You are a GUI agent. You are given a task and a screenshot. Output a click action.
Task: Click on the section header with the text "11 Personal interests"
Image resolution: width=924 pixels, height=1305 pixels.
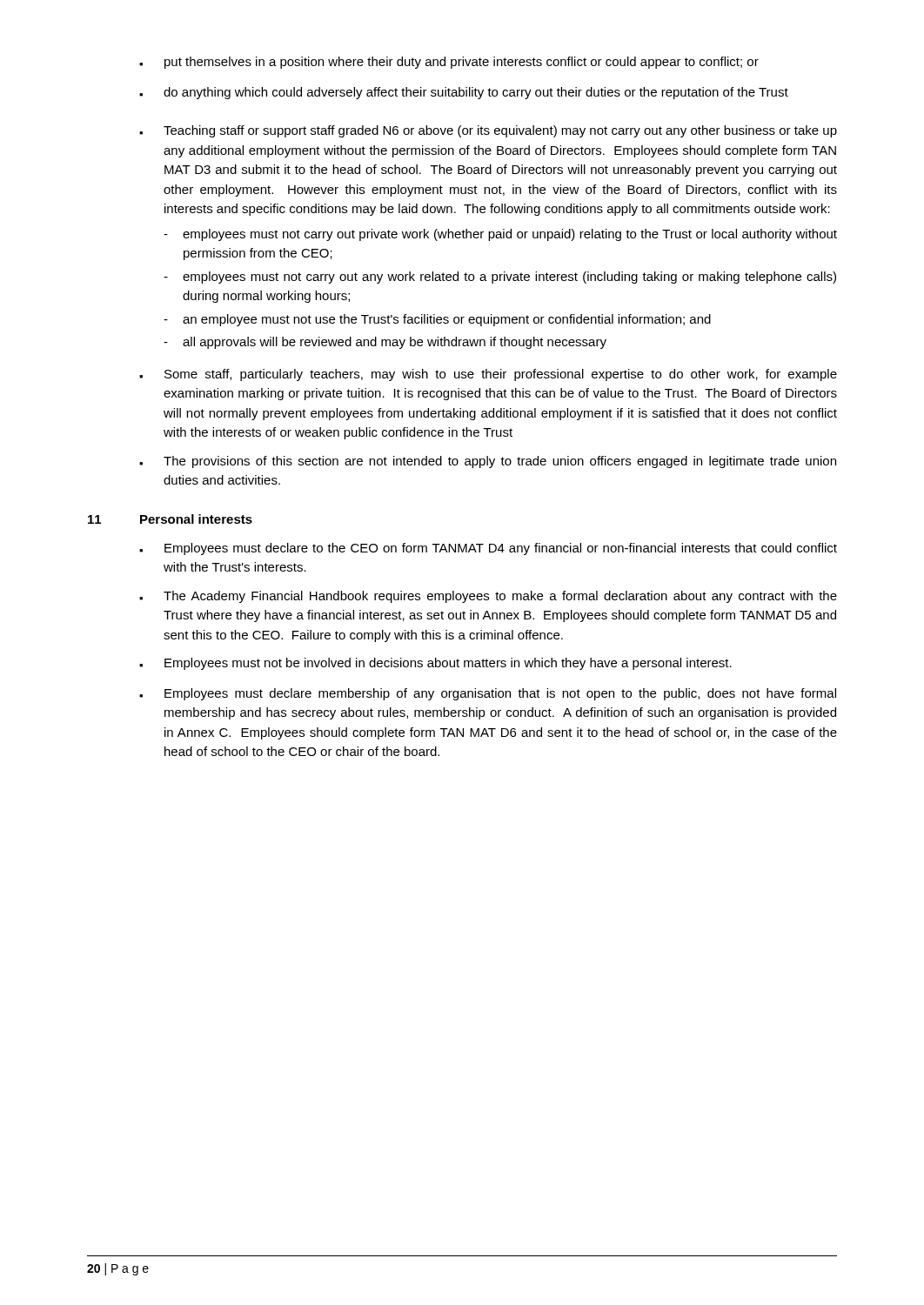pyautogui.click(x=170, y=519)
